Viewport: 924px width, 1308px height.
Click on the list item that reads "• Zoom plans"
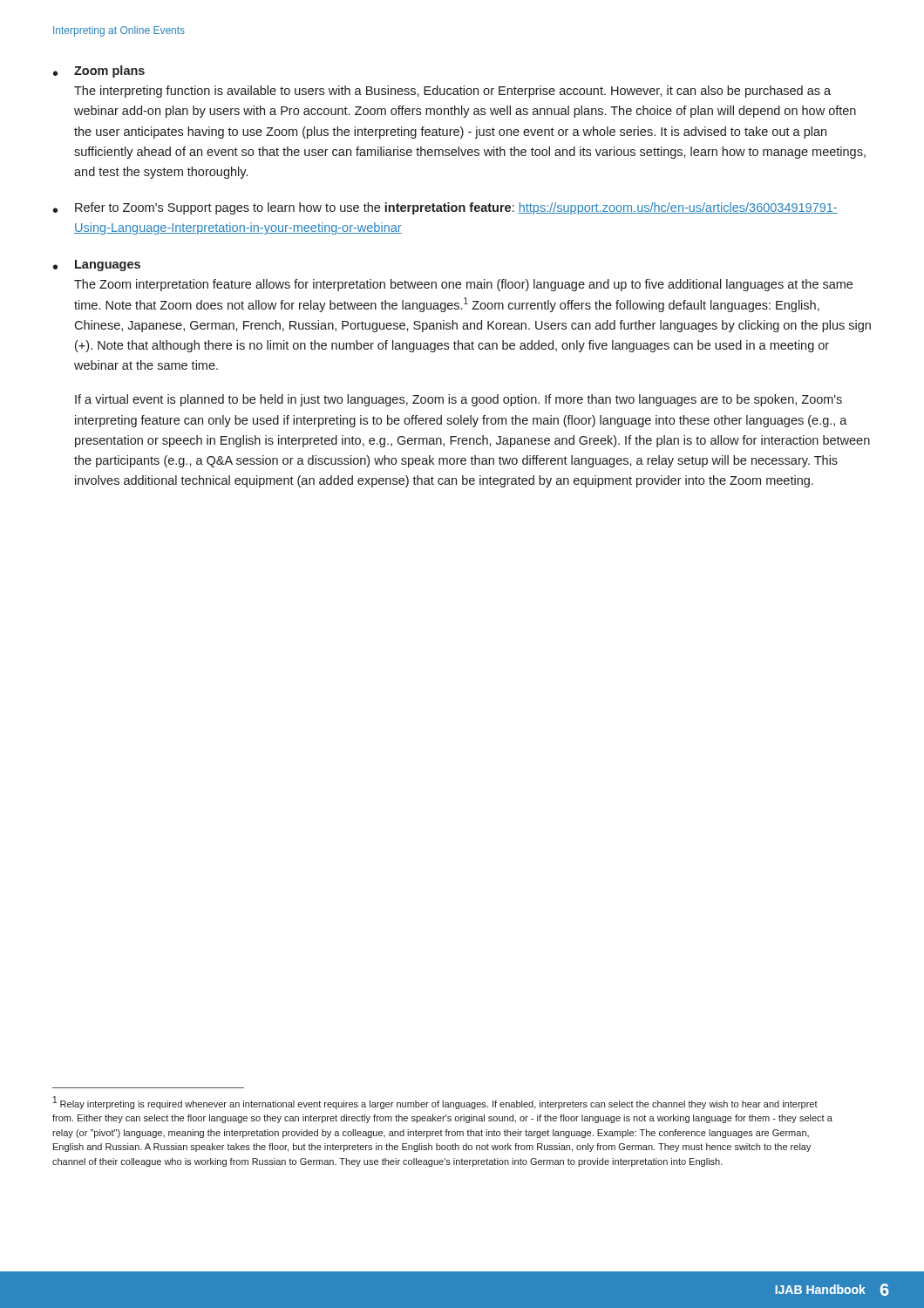click(x=462, y=122)
